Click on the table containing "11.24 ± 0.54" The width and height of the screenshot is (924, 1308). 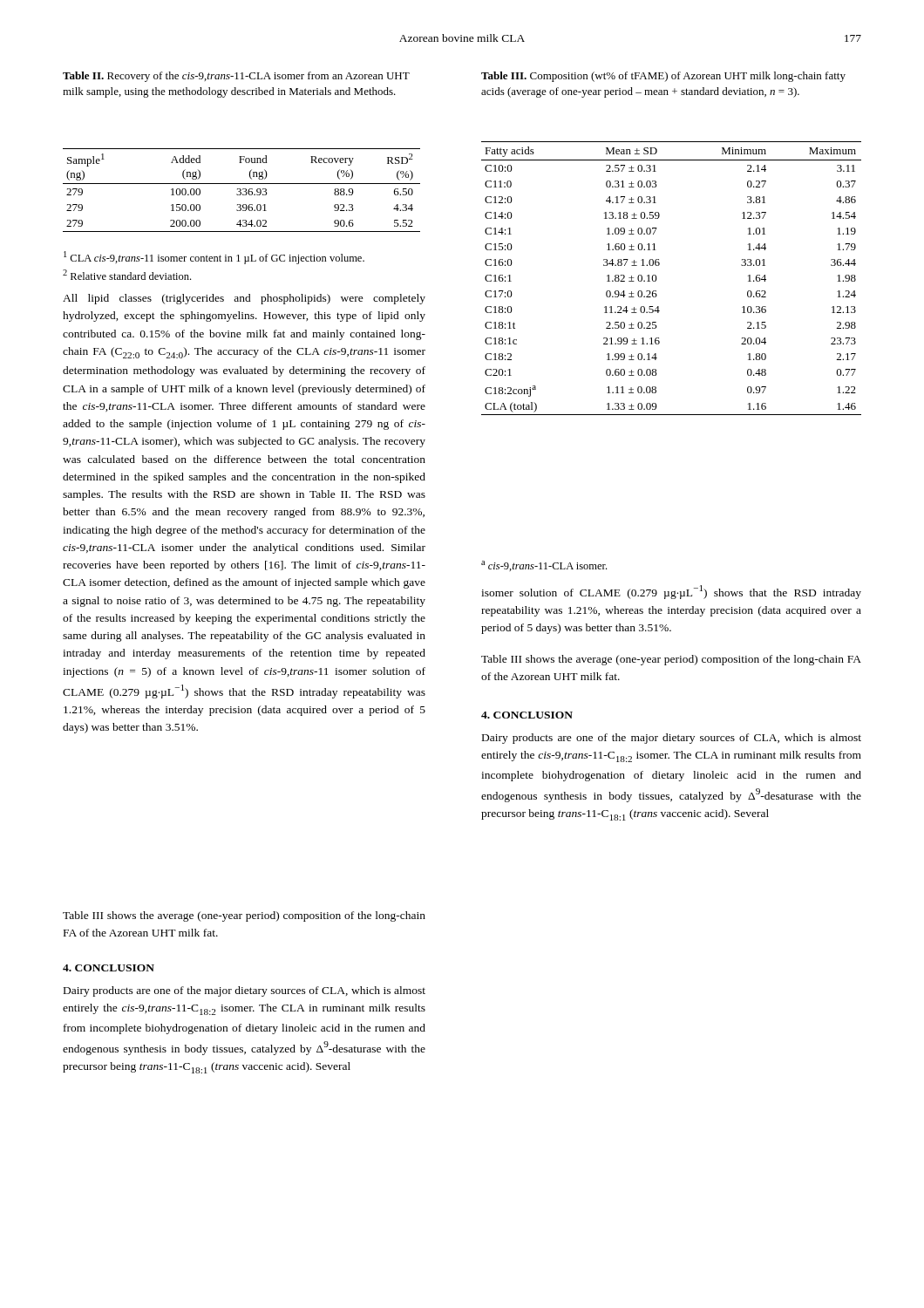click(x=671, y=278)
